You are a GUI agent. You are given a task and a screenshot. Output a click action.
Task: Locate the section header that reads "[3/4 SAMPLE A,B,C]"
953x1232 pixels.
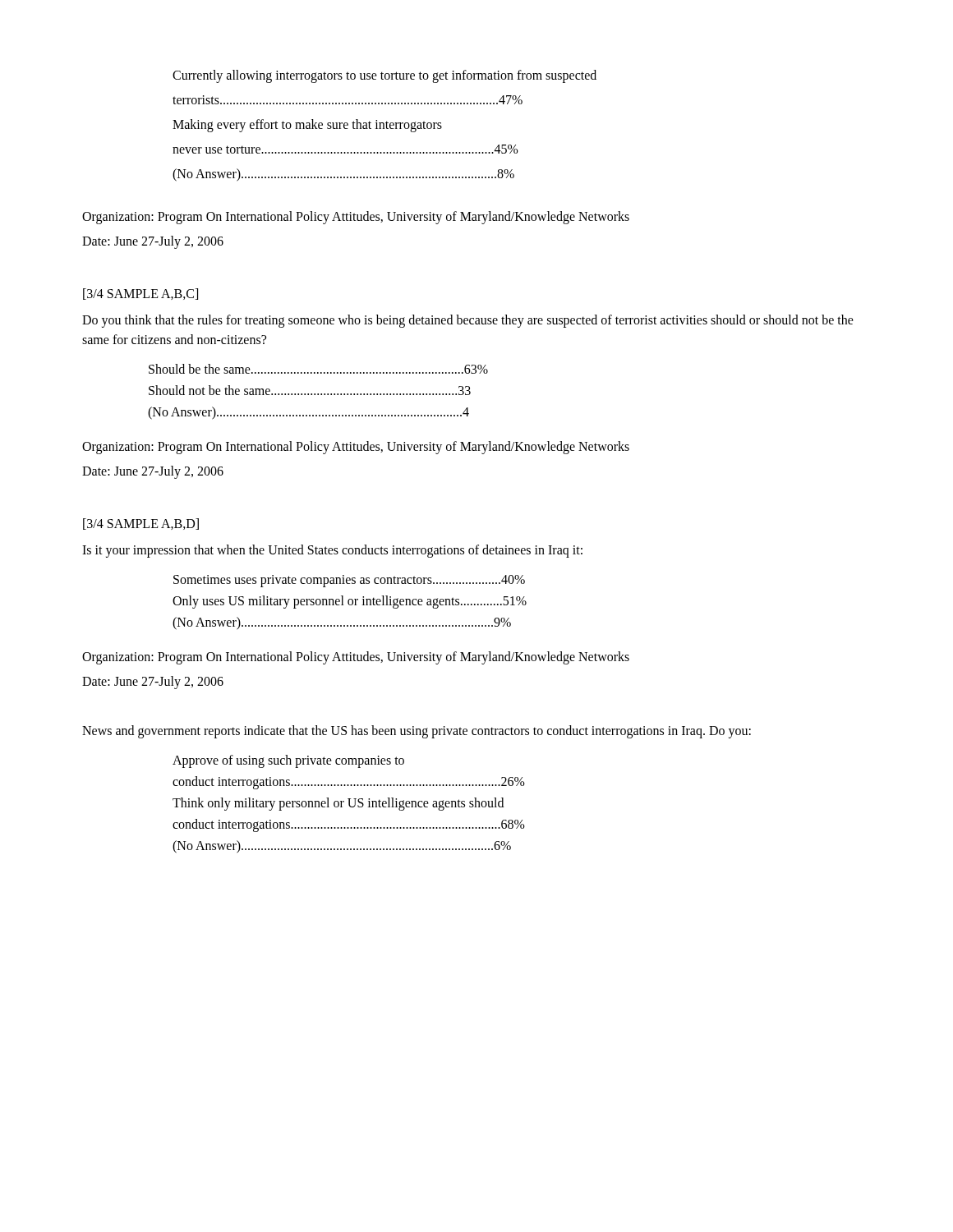coord(140,294)
